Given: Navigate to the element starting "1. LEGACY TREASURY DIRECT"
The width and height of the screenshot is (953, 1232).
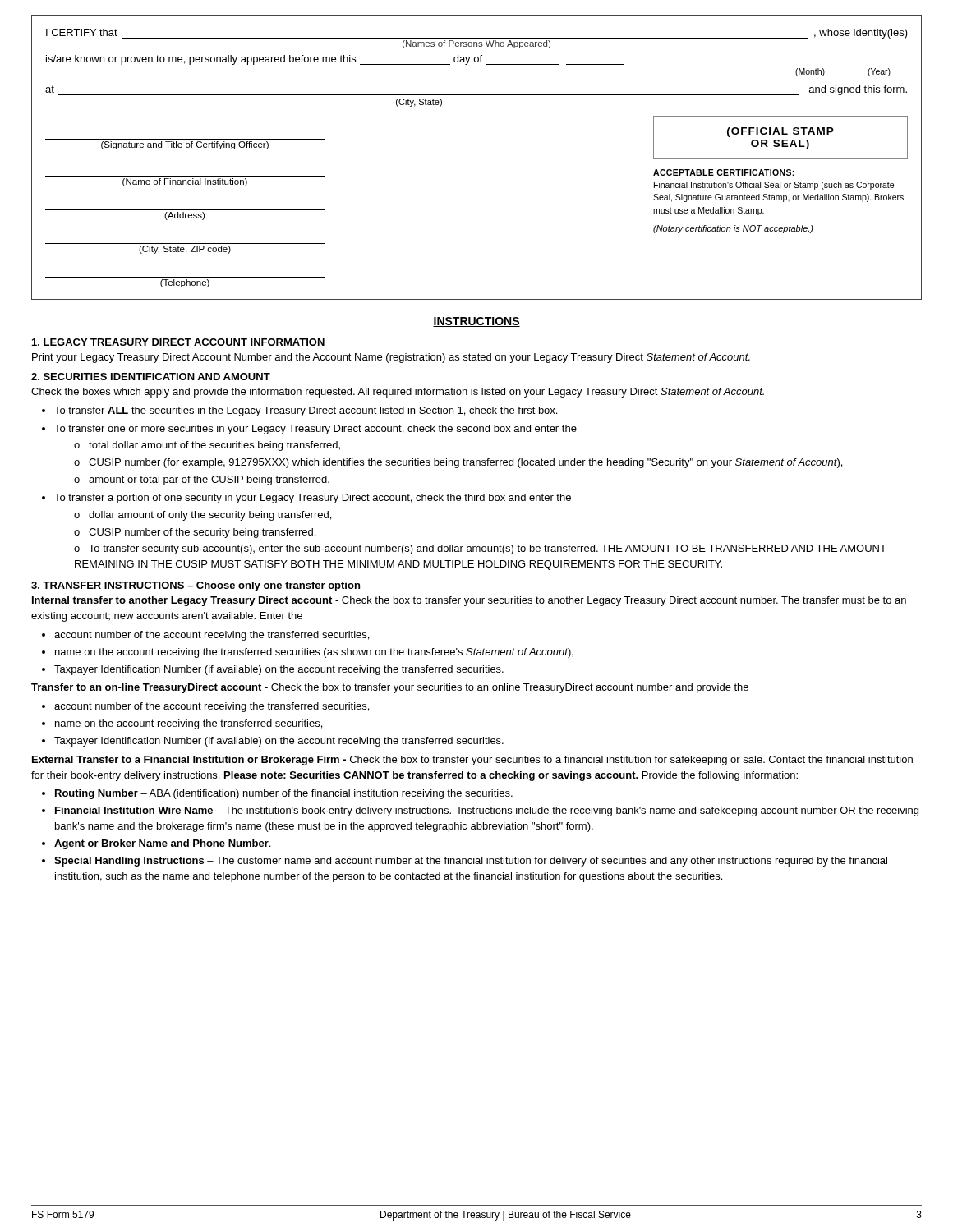Looking at the screenshot, I should [x=178, y=342].
